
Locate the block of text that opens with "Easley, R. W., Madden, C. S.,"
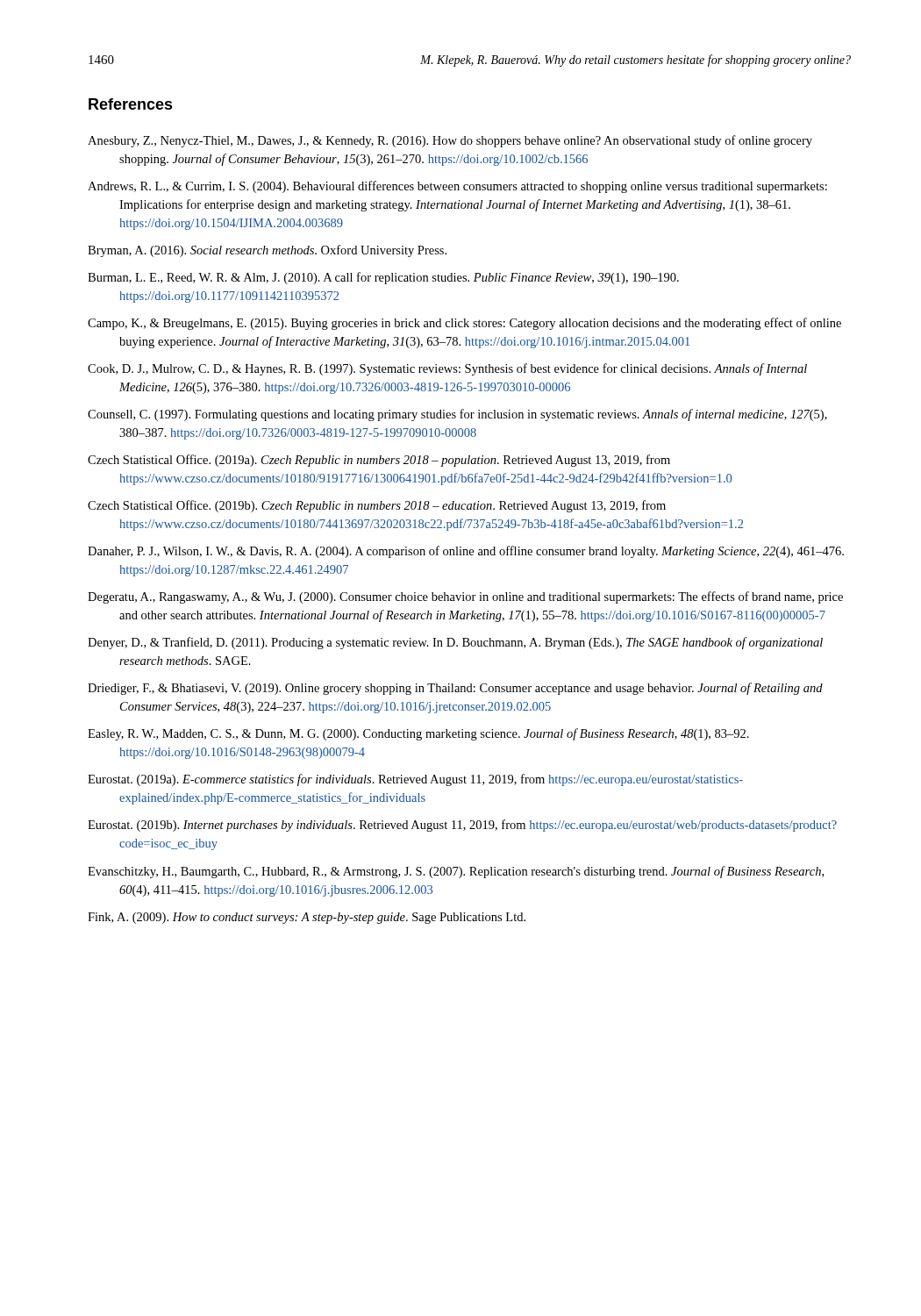[419, 743]
